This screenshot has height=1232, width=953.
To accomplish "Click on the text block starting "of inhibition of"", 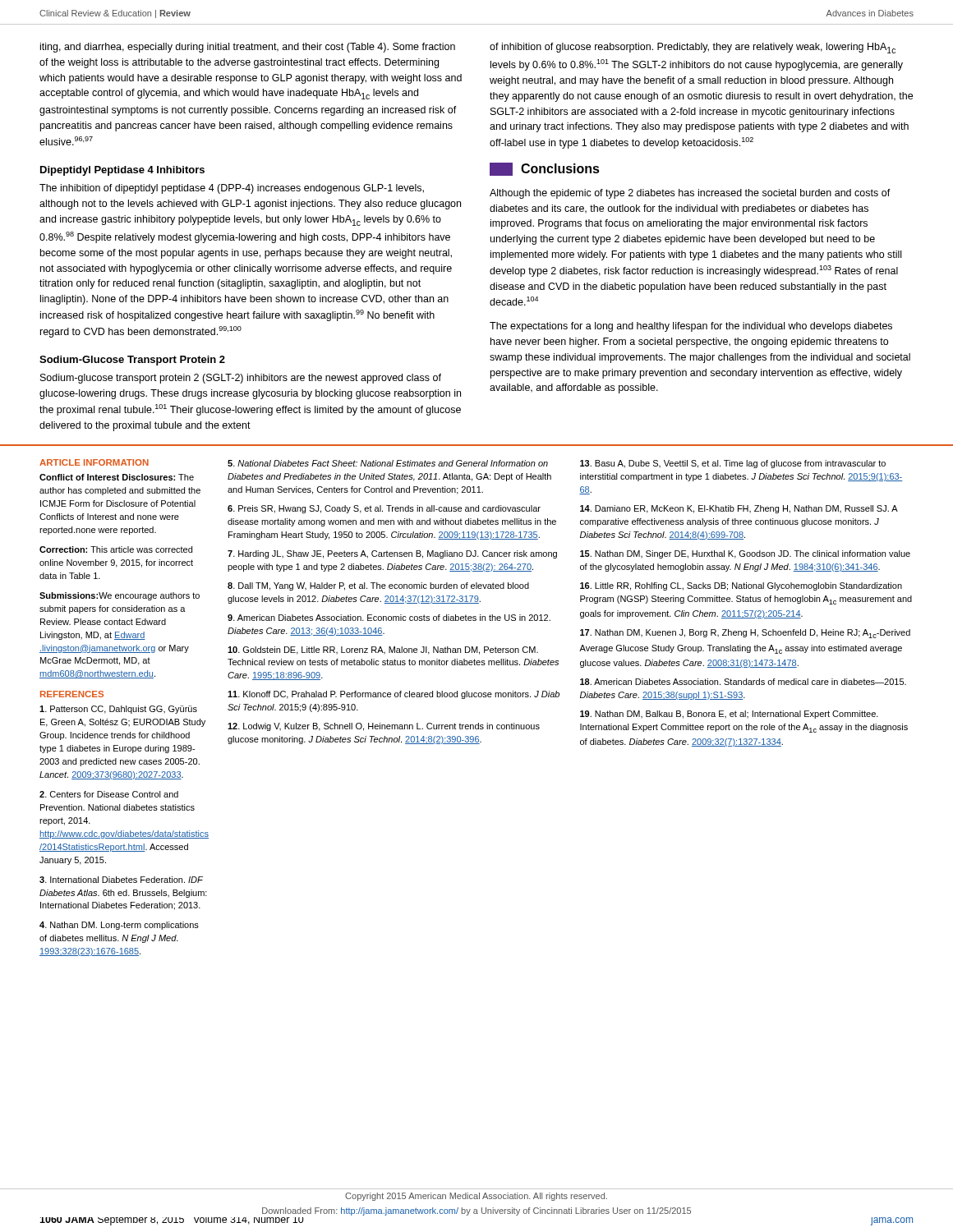I will [x=701, y=95].
